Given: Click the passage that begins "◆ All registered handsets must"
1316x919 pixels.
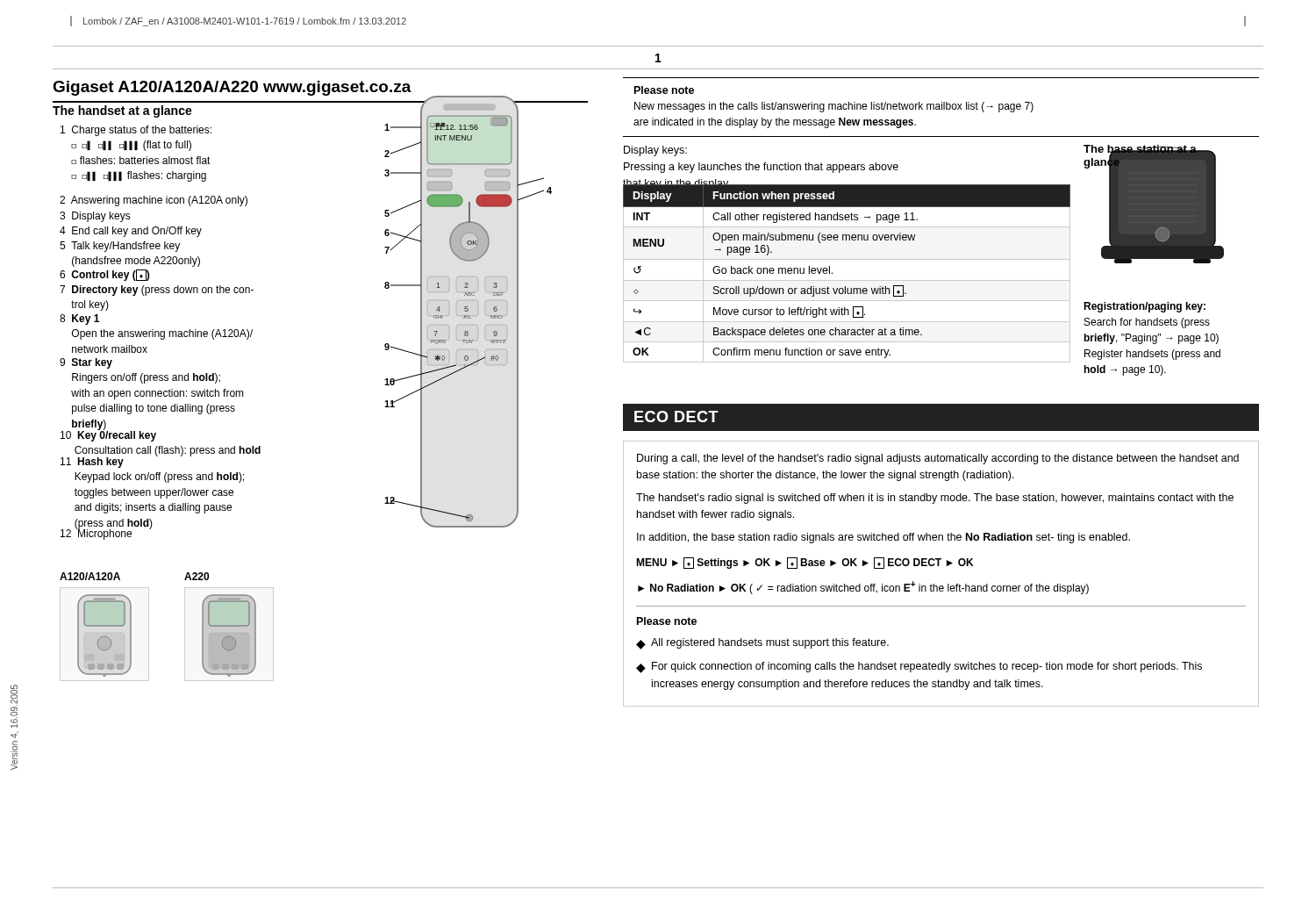Looking at the screenshot, I should tap(763, 645).
